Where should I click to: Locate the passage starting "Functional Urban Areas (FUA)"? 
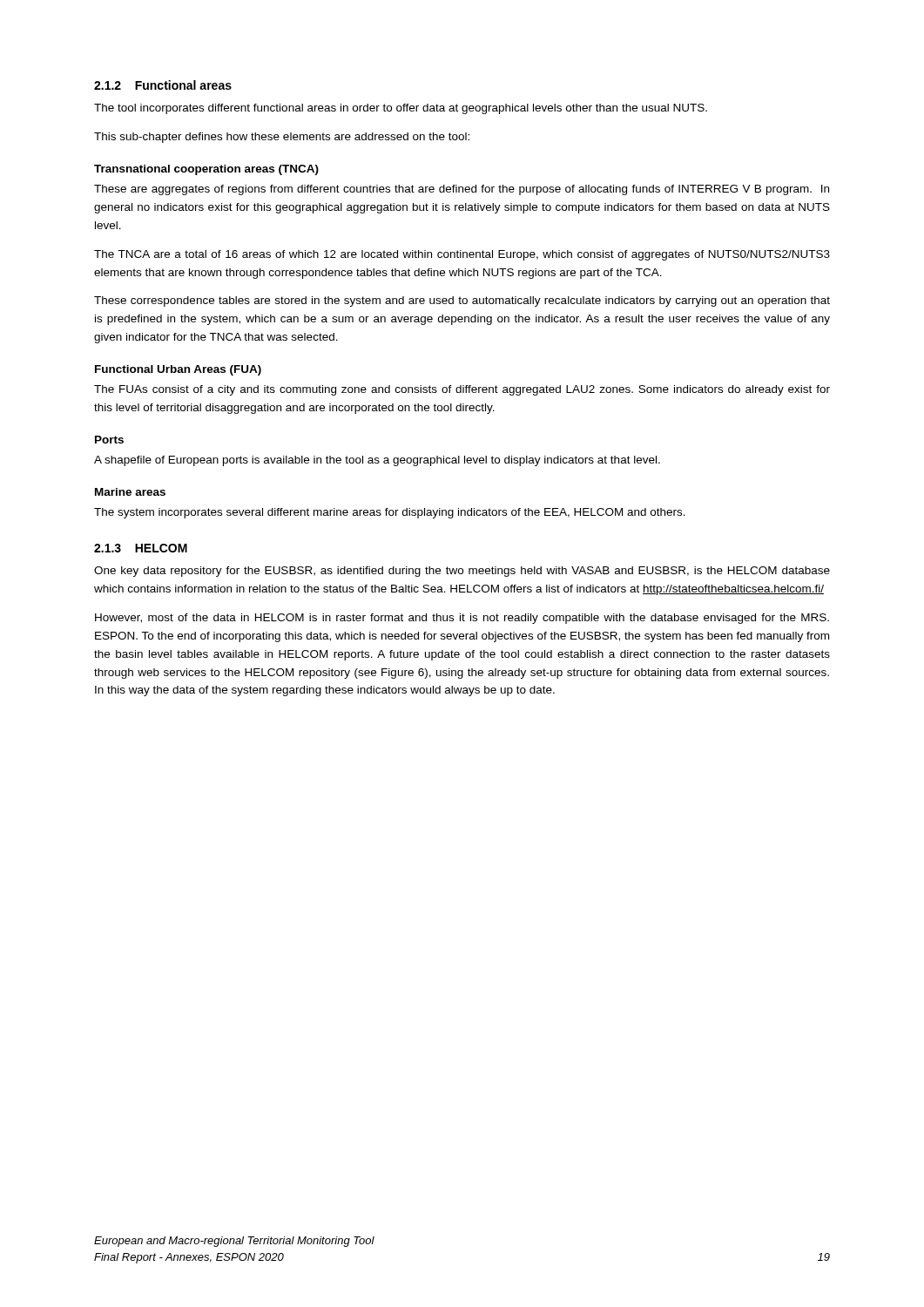click(178, 369)
